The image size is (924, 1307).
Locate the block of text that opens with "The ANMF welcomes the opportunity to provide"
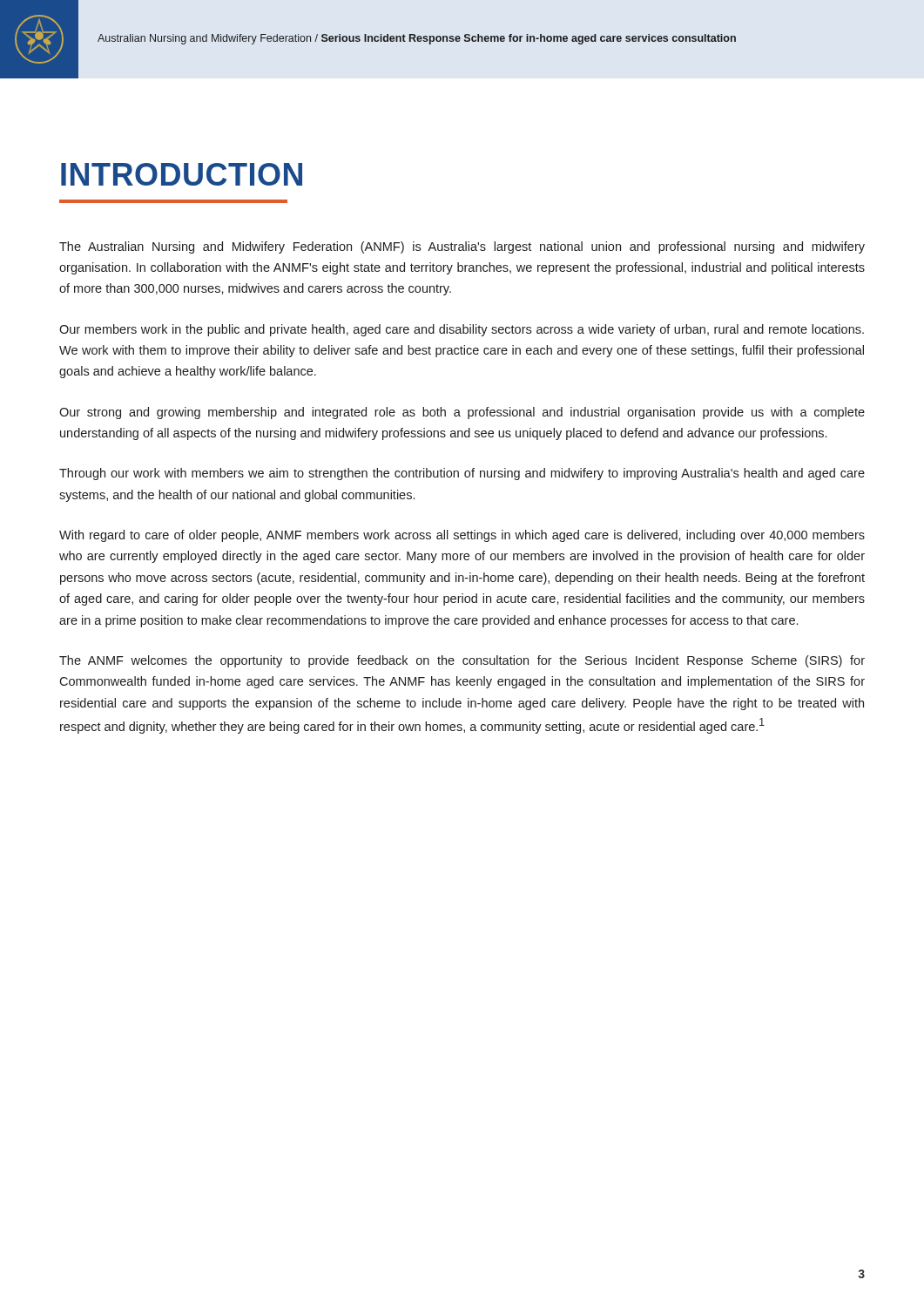(x=462, y=693)
